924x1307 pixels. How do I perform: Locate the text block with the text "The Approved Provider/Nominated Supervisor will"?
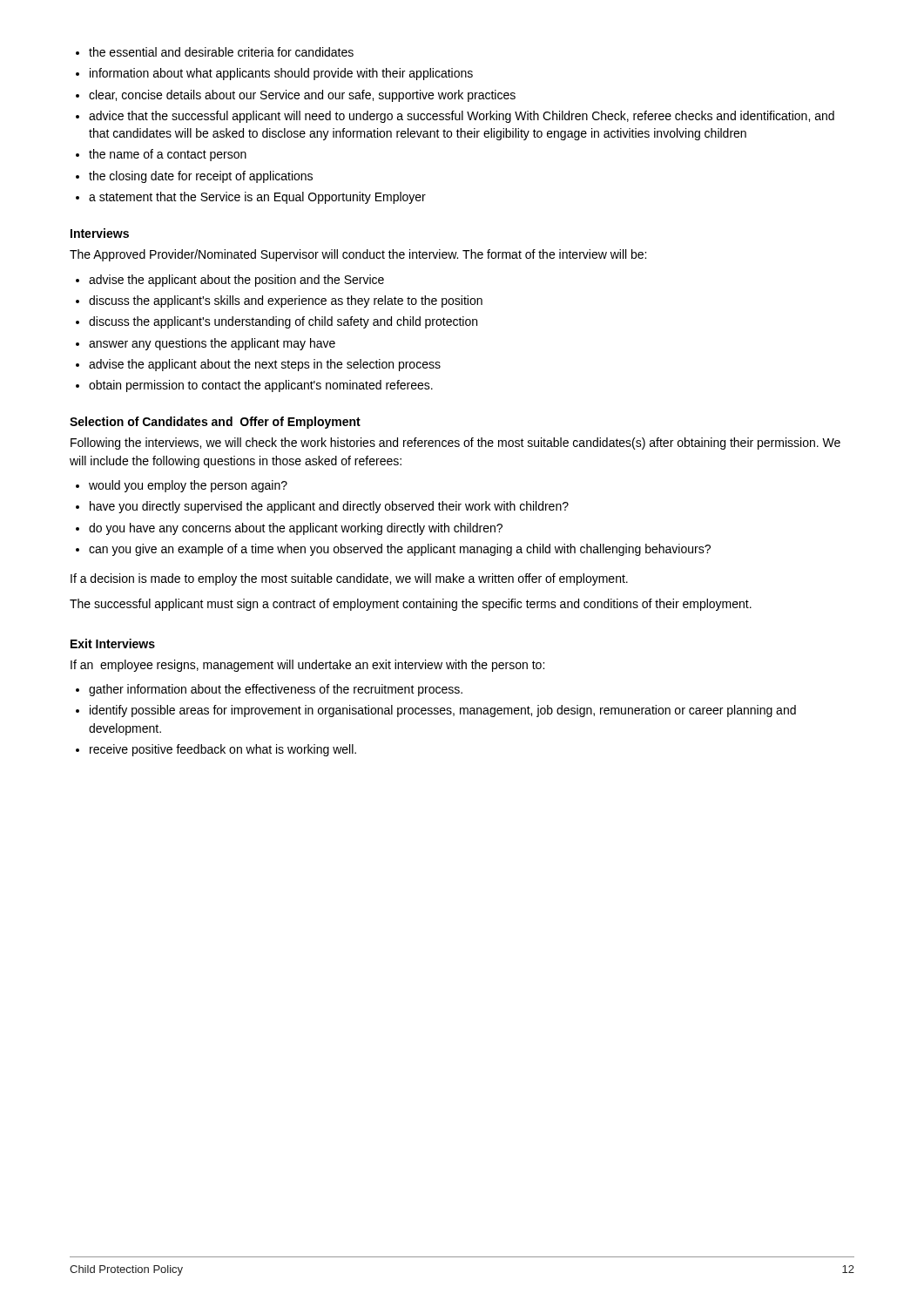pyautogui.click(x=359, y=255)
